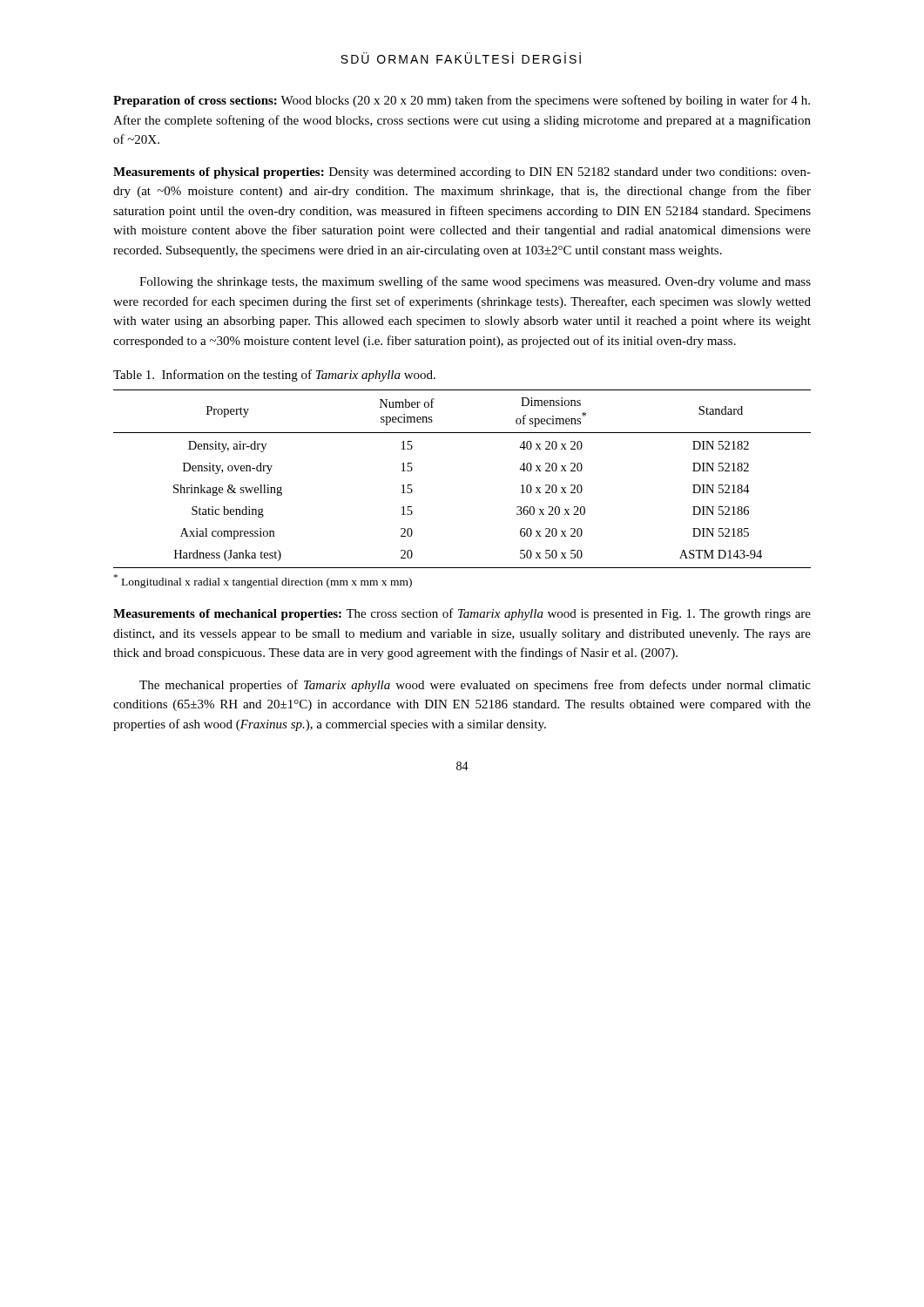Point to the region starting "Preparation of cross sections: Wood blocks"

[462, 120]
